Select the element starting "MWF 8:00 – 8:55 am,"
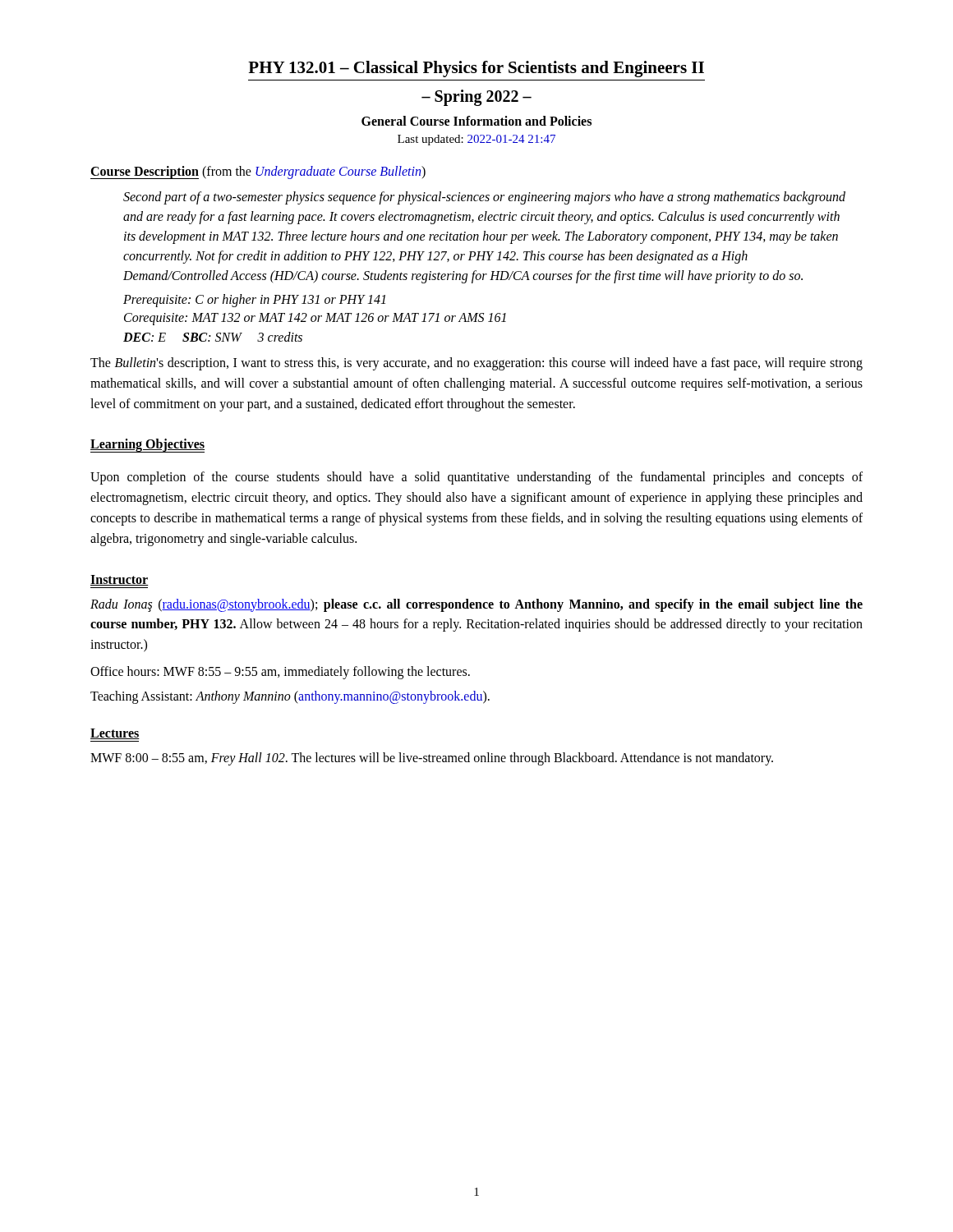953x1232 pixels. [x=432, y=758]
